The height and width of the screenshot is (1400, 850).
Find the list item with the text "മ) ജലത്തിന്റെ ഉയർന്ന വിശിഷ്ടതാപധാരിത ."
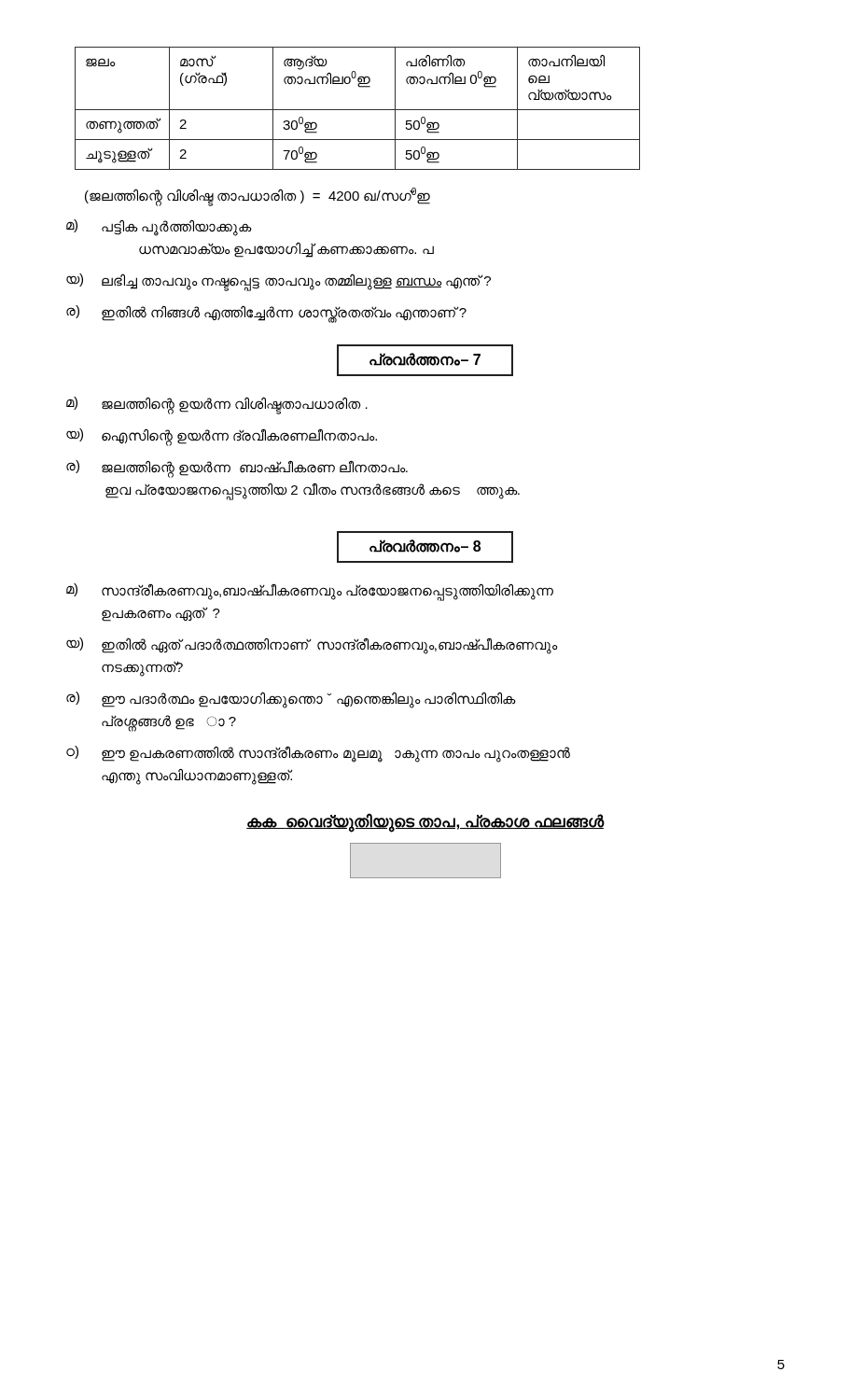(217, 406)
